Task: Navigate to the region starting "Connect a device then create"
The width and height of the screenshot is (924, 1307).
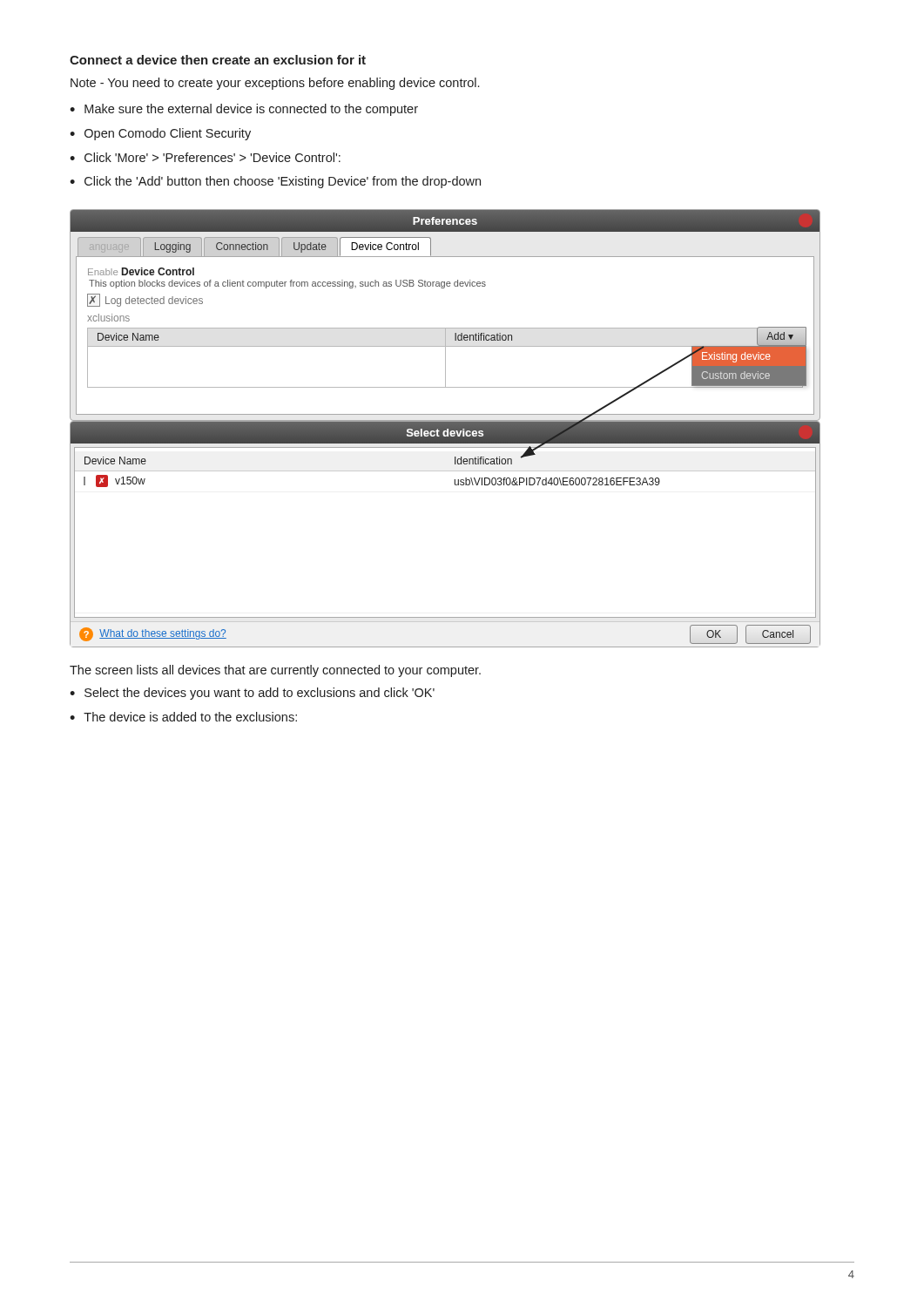Action: pyautogui.click(x=218, y=60)
